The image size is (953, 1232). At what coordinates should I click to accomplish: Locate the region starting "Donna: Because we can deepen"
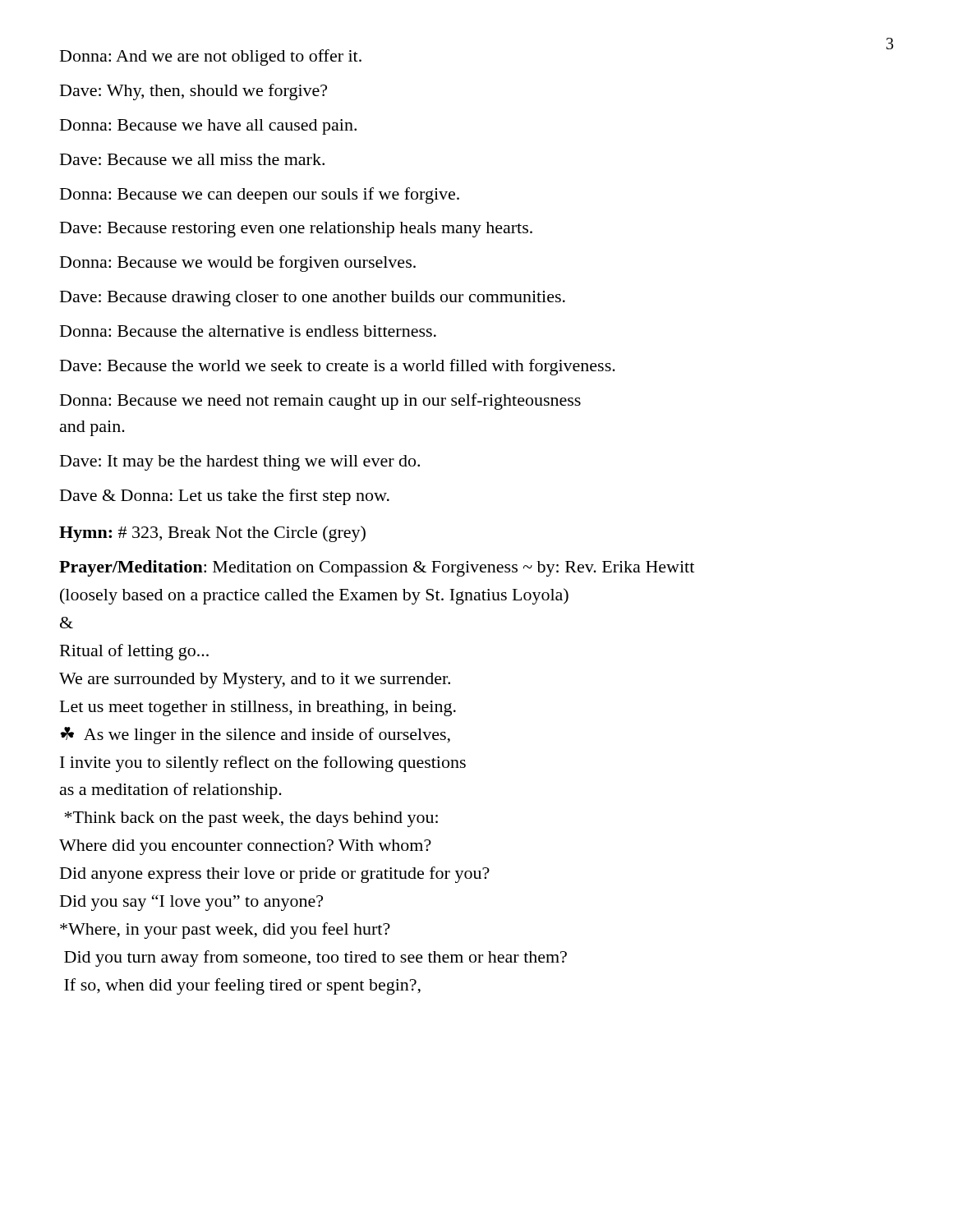[x=260, y=193]
